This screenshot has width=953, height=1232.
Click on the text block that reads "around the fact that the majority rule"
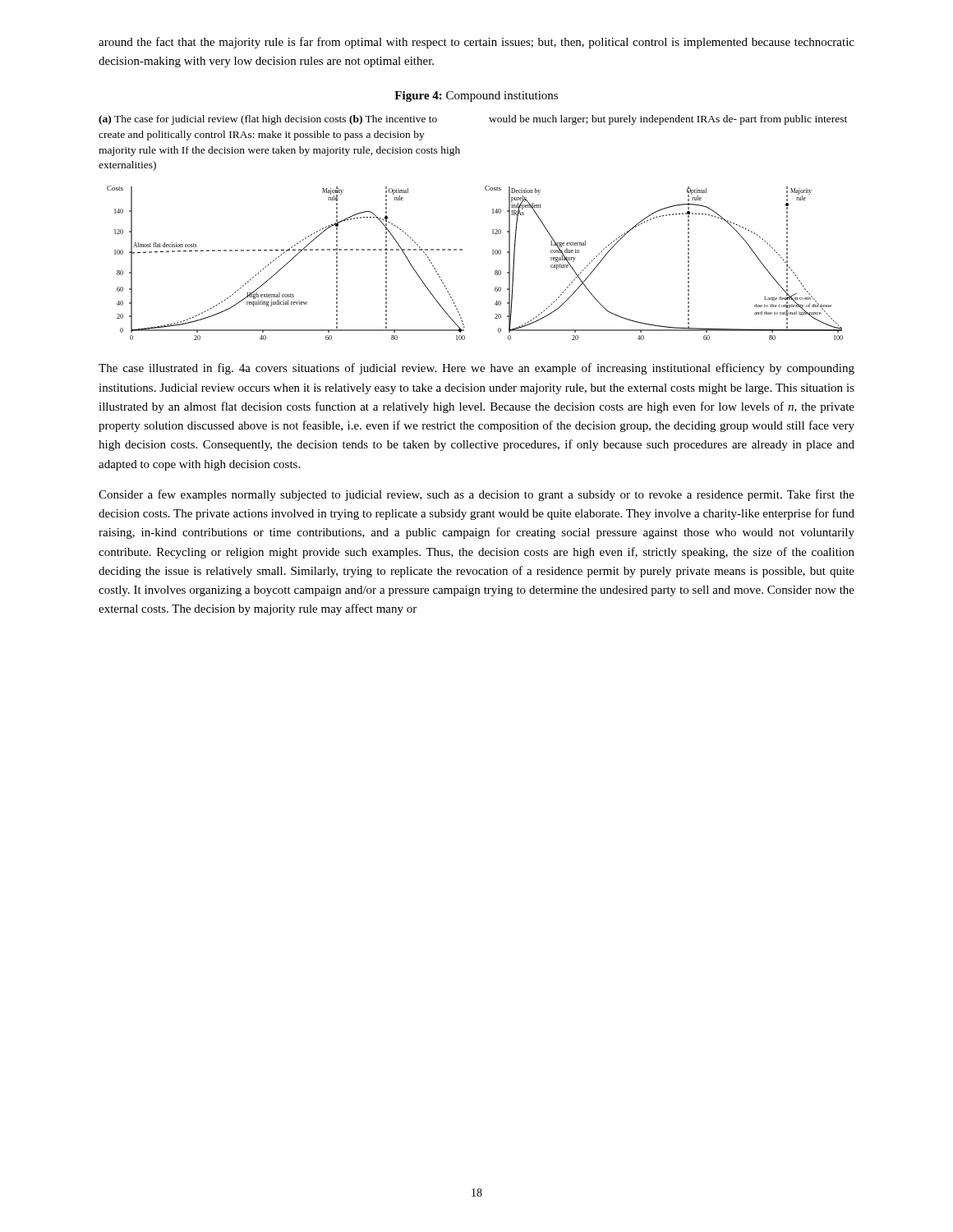coord(476,51)
